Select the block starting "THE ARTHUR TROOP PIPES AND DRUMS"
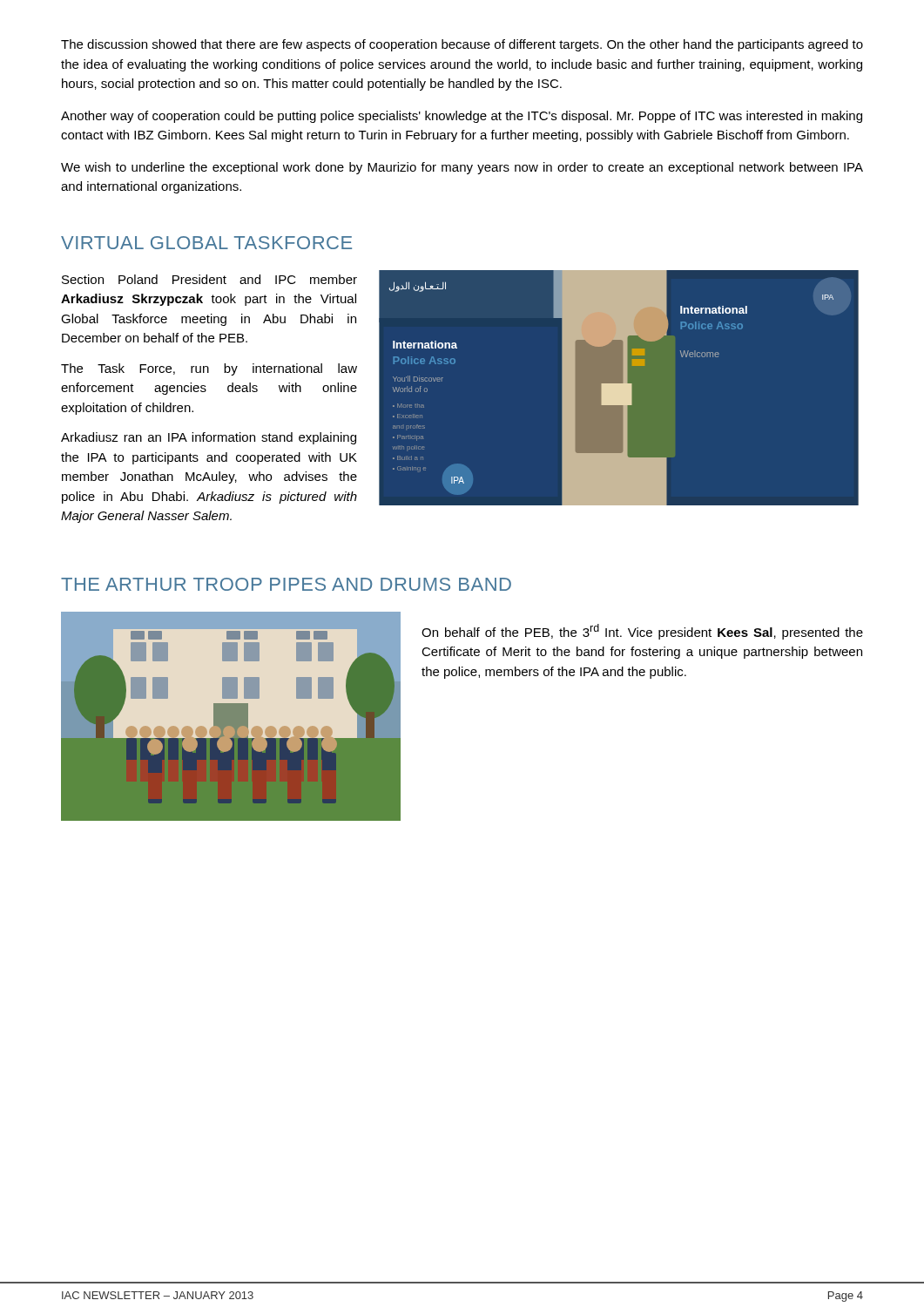Viewport: 924px width, 1307px height. pos(287,584)
